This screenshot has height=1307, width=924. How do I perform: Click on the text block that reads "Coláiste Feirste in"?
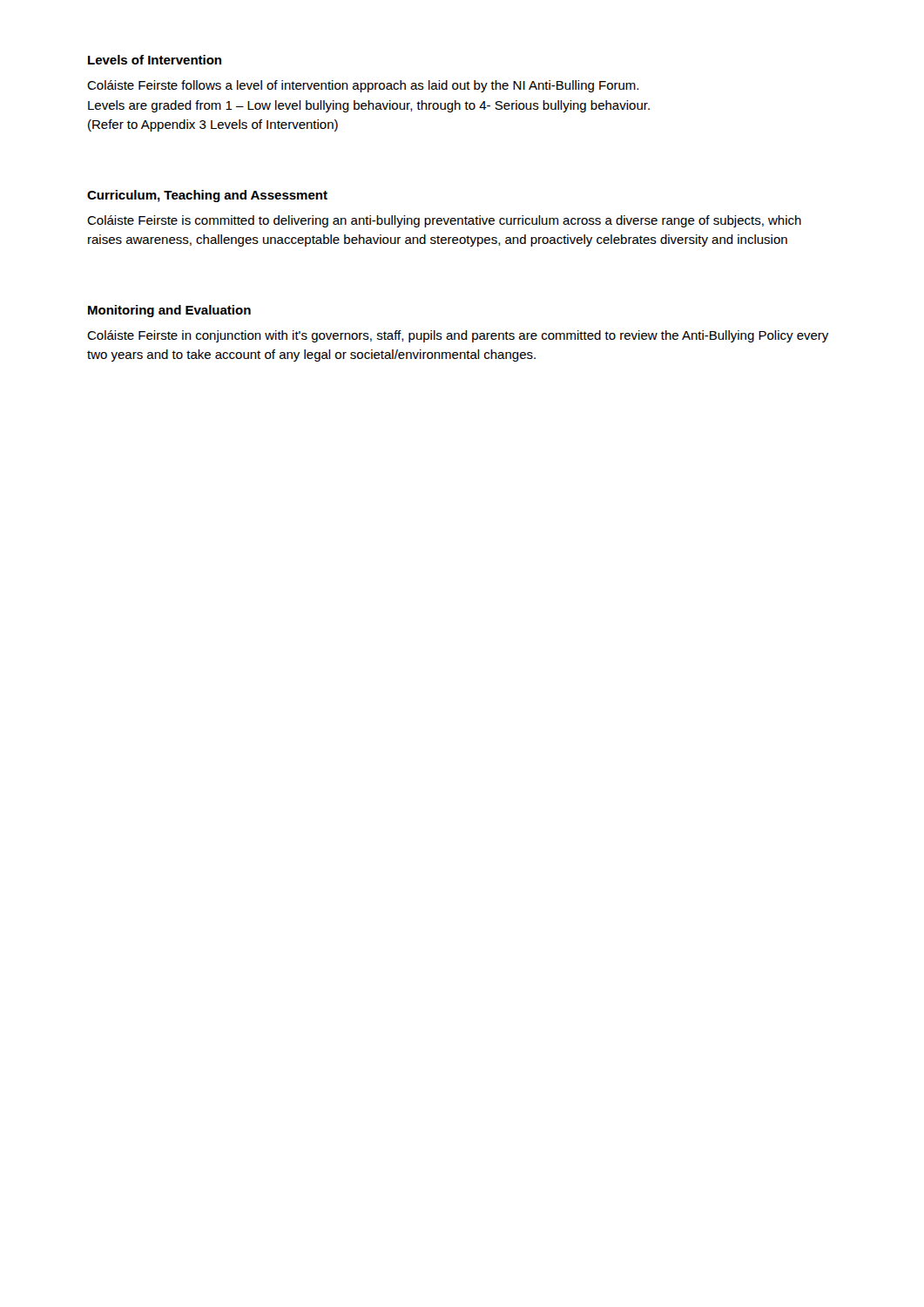(x=458, y=344)
